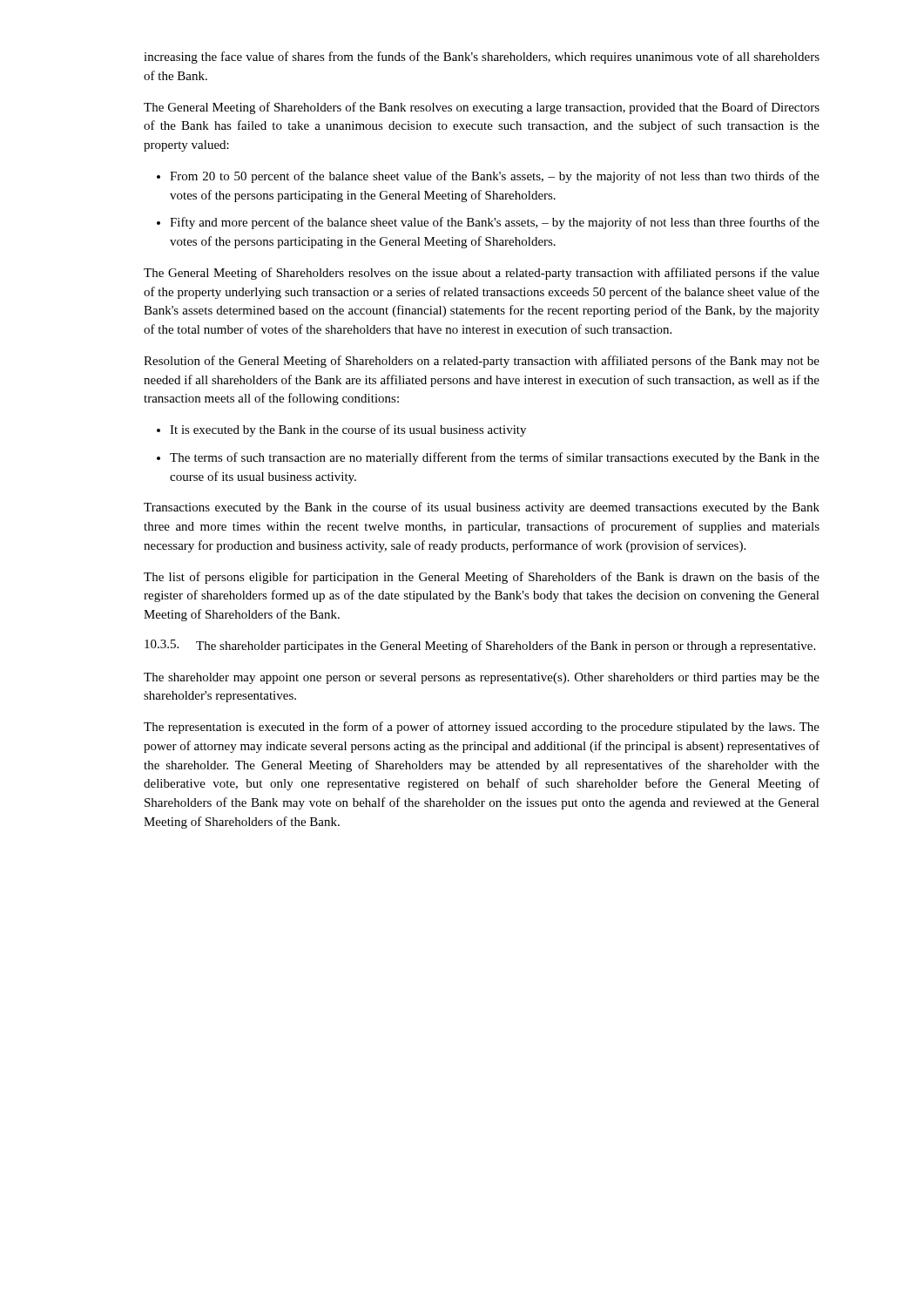Click the passage that begins "The representation is executed in the form"
Viewport: 924px width, 1307px height.
(x=482, y=775)
